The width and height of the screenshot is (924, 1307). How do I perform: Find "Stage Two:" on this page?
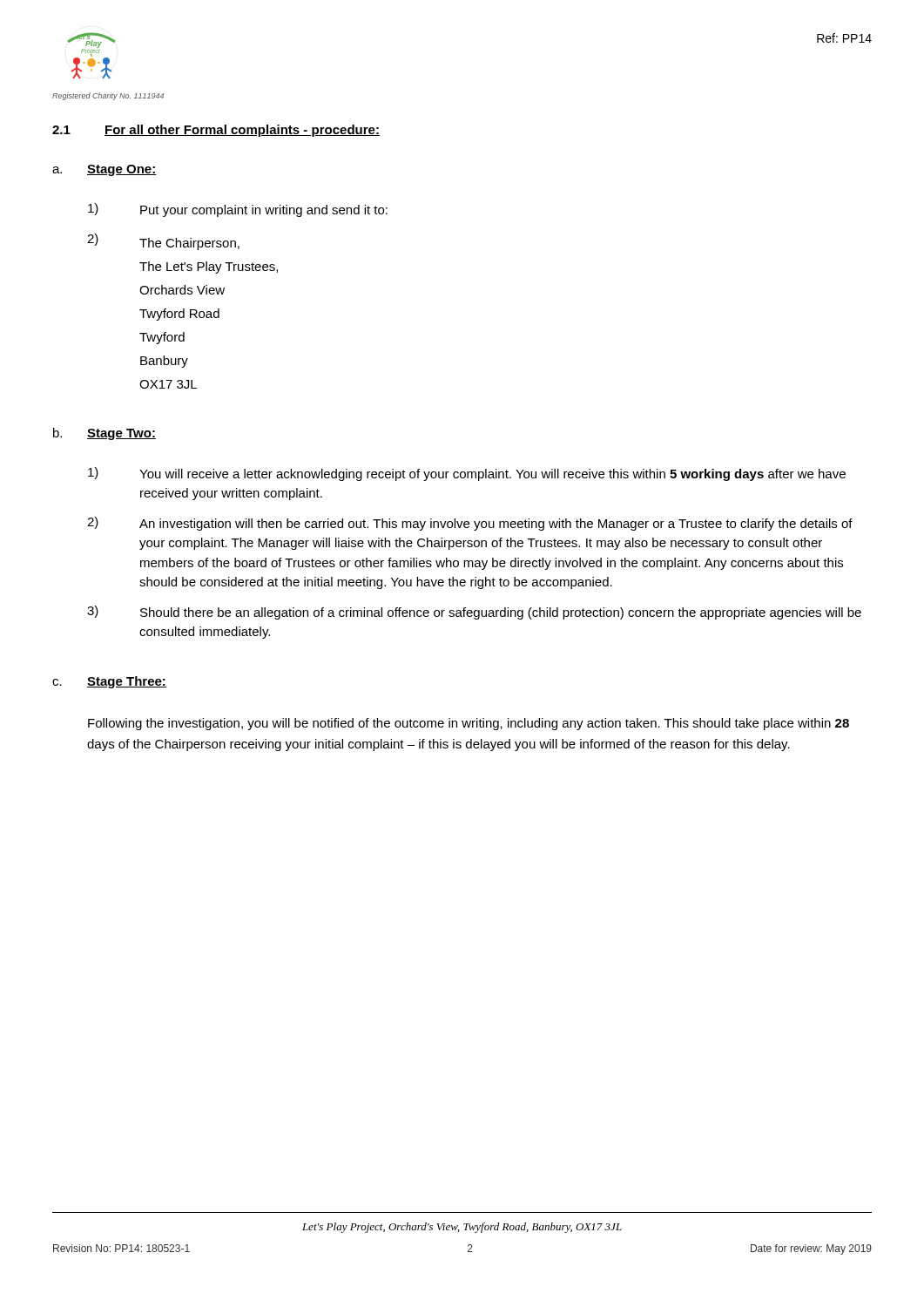point(121,432)
